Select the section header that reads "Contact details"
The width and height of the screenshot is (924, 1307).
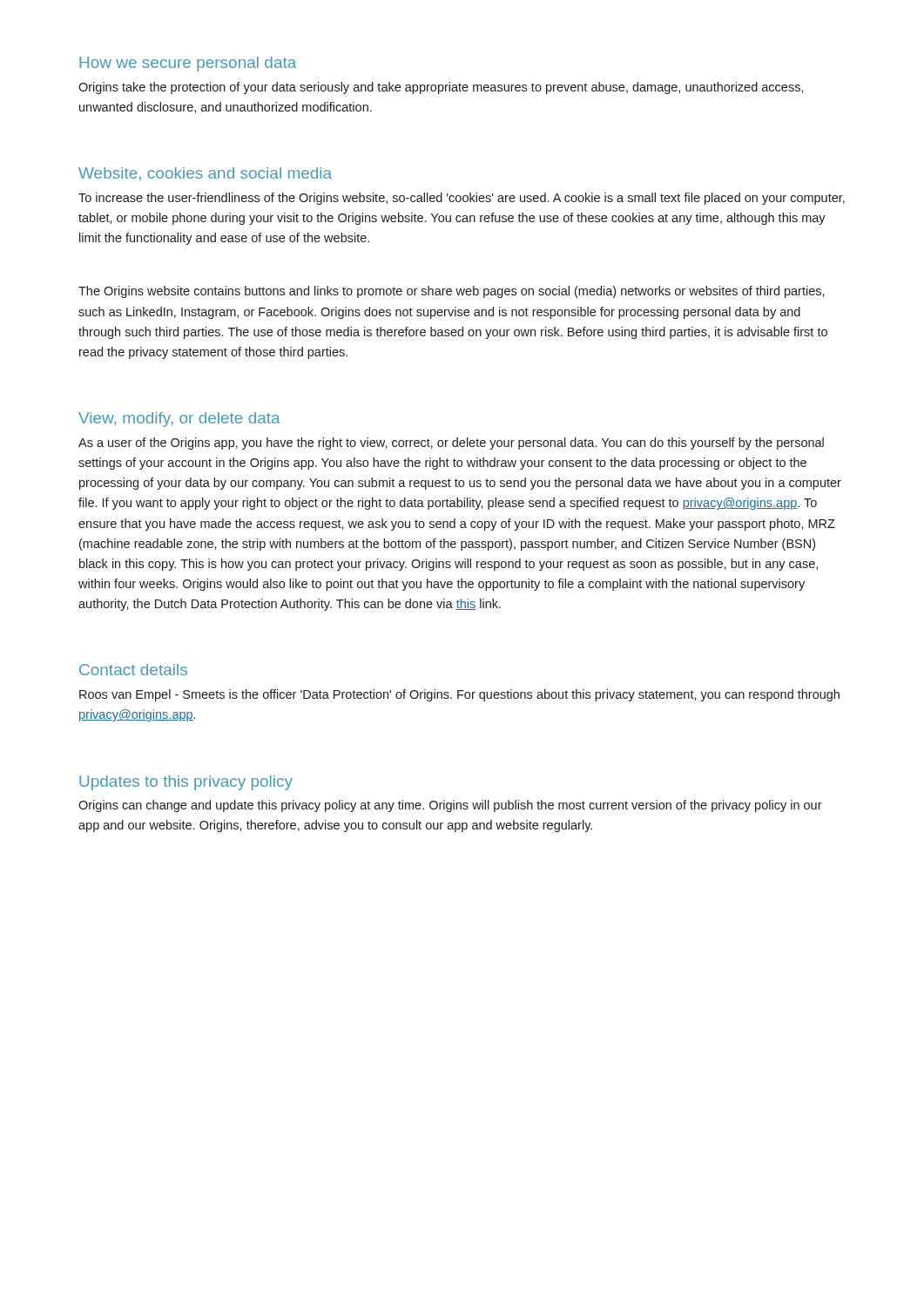pos(133,670)
